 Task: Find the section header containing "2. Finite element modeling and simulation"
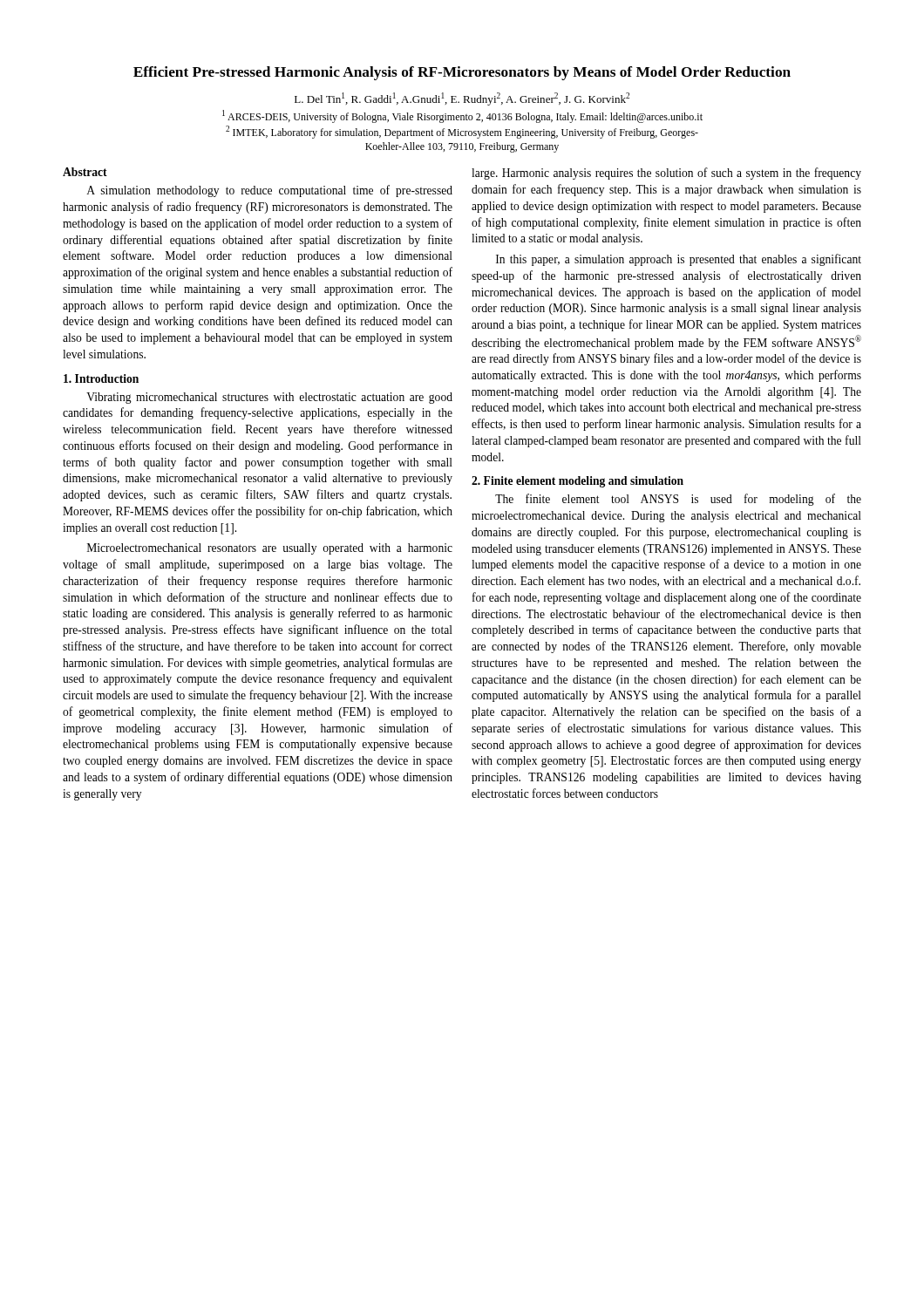(578, 481)
